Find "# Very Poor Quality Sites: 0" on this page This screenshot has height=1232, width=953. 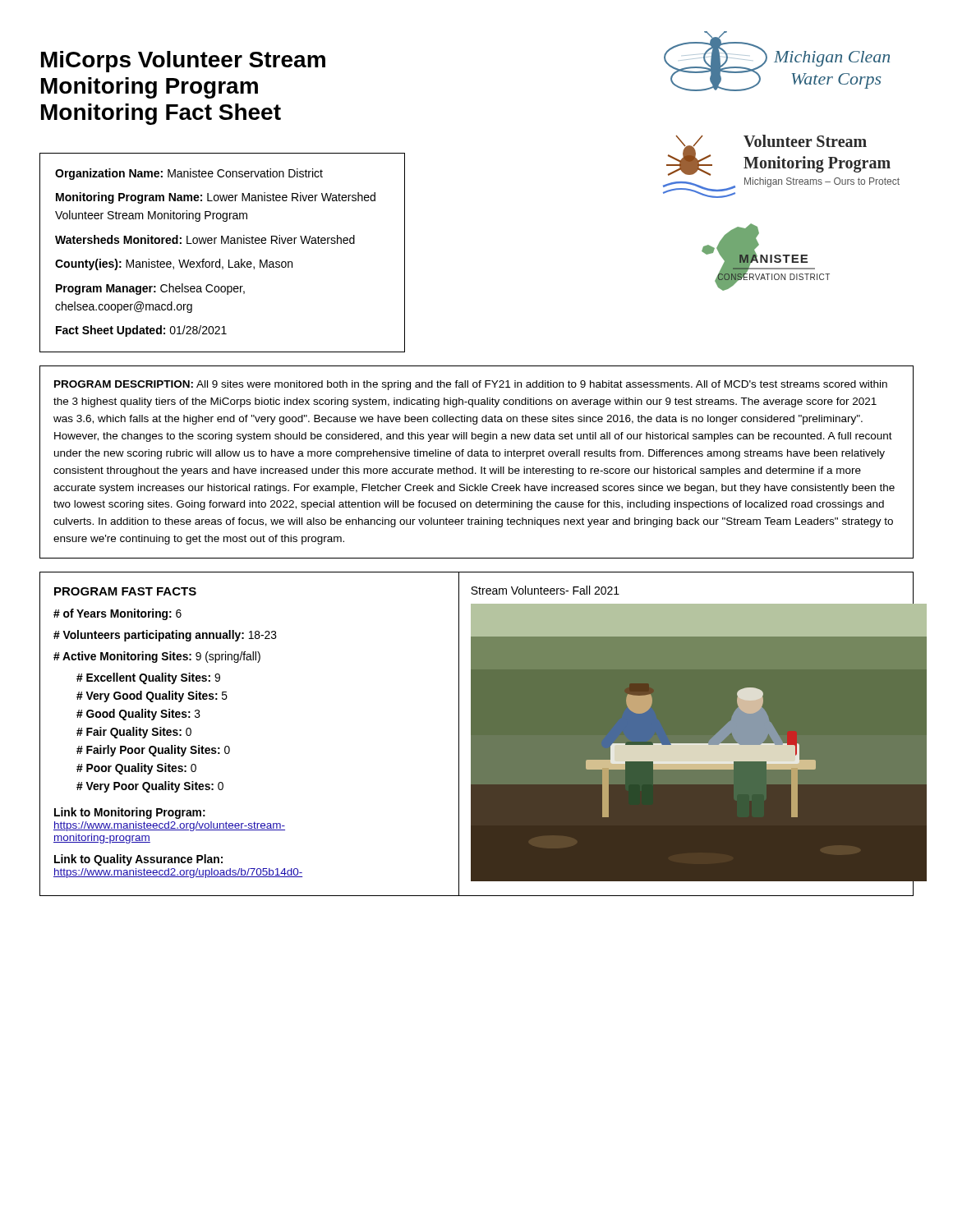[150, 787]
